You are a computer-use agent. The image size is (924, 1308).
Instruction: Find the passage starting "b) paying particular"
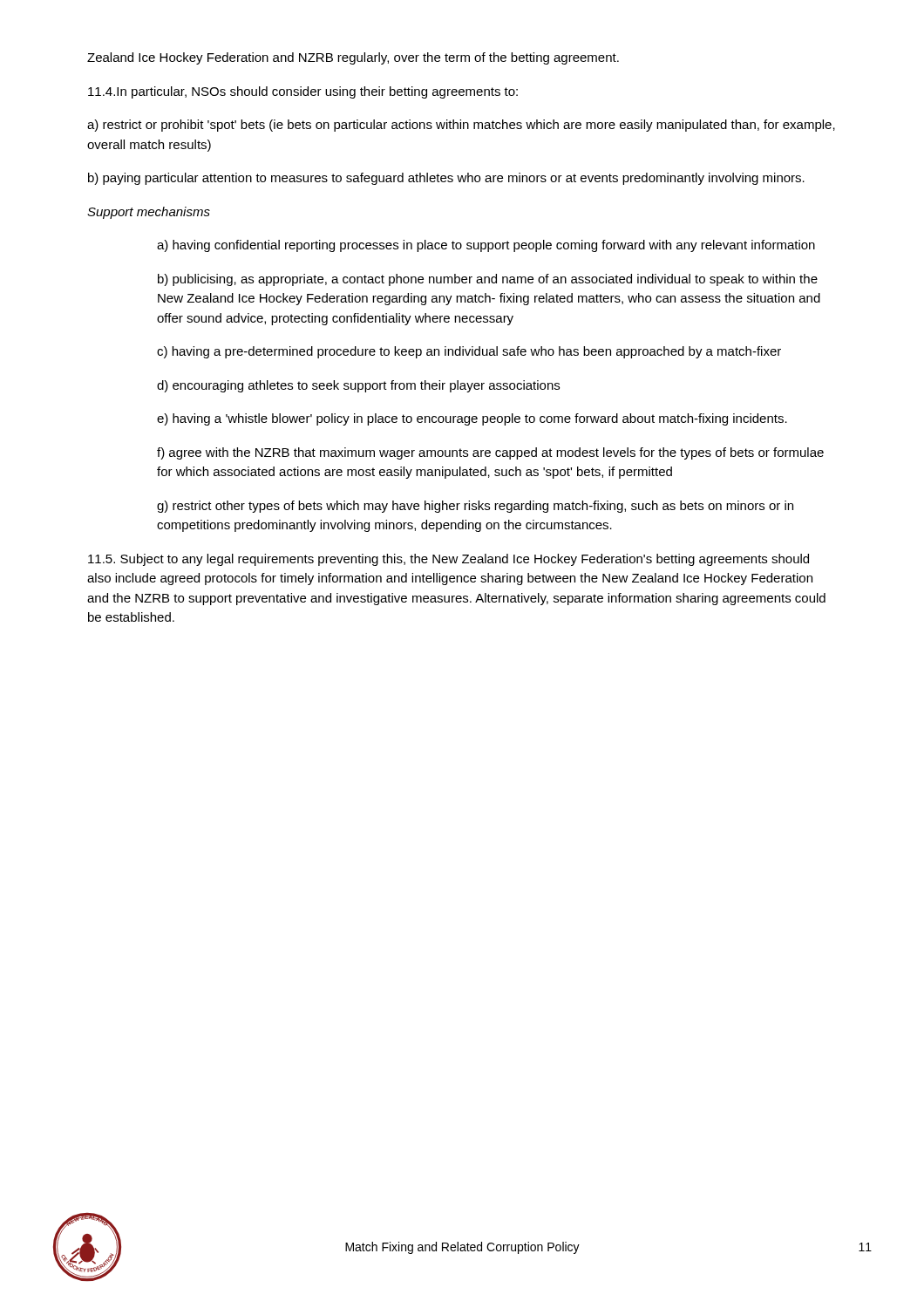(x=446, y=177)
